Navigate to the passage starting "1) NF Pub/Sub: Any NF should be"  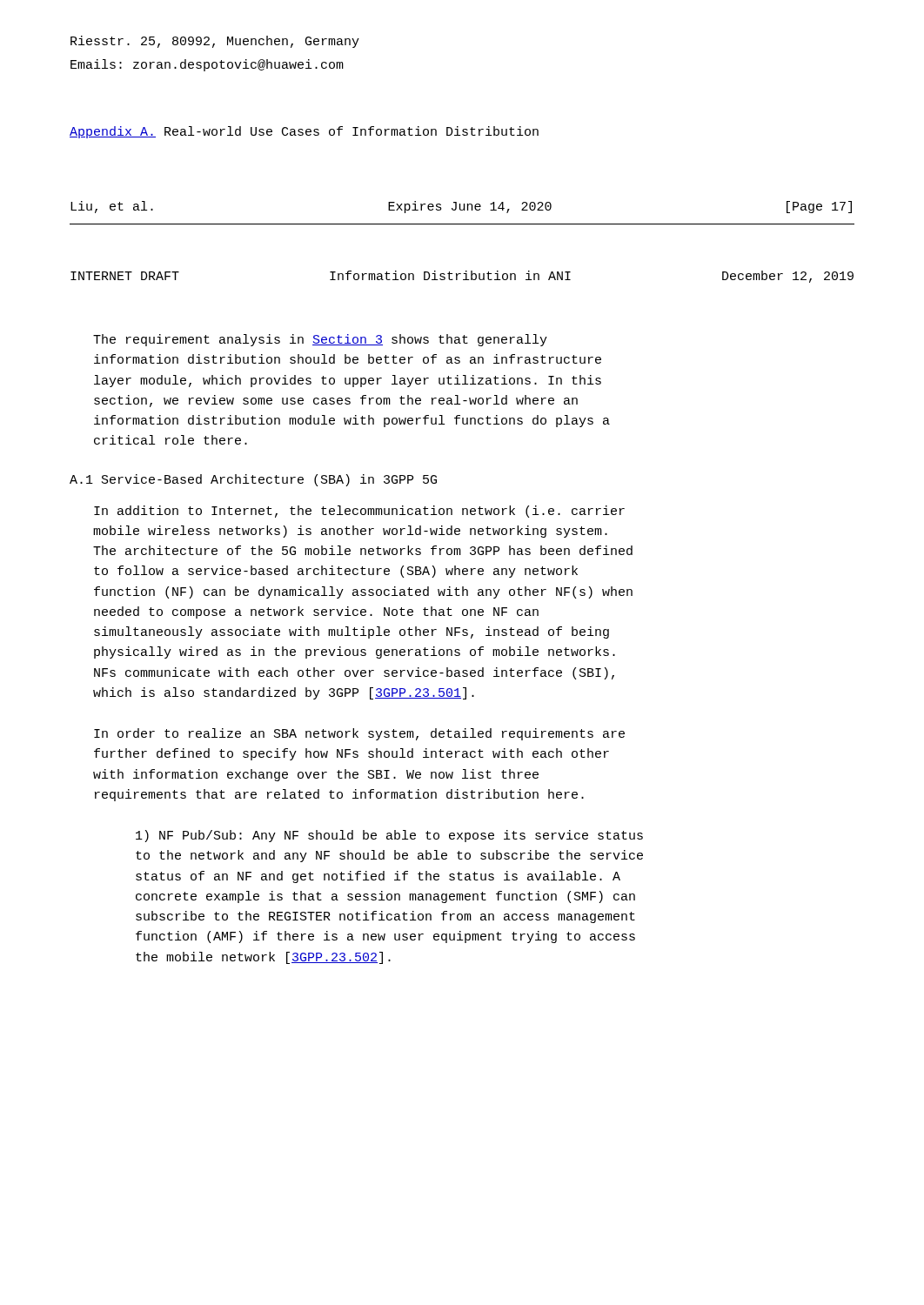(370, 897)
